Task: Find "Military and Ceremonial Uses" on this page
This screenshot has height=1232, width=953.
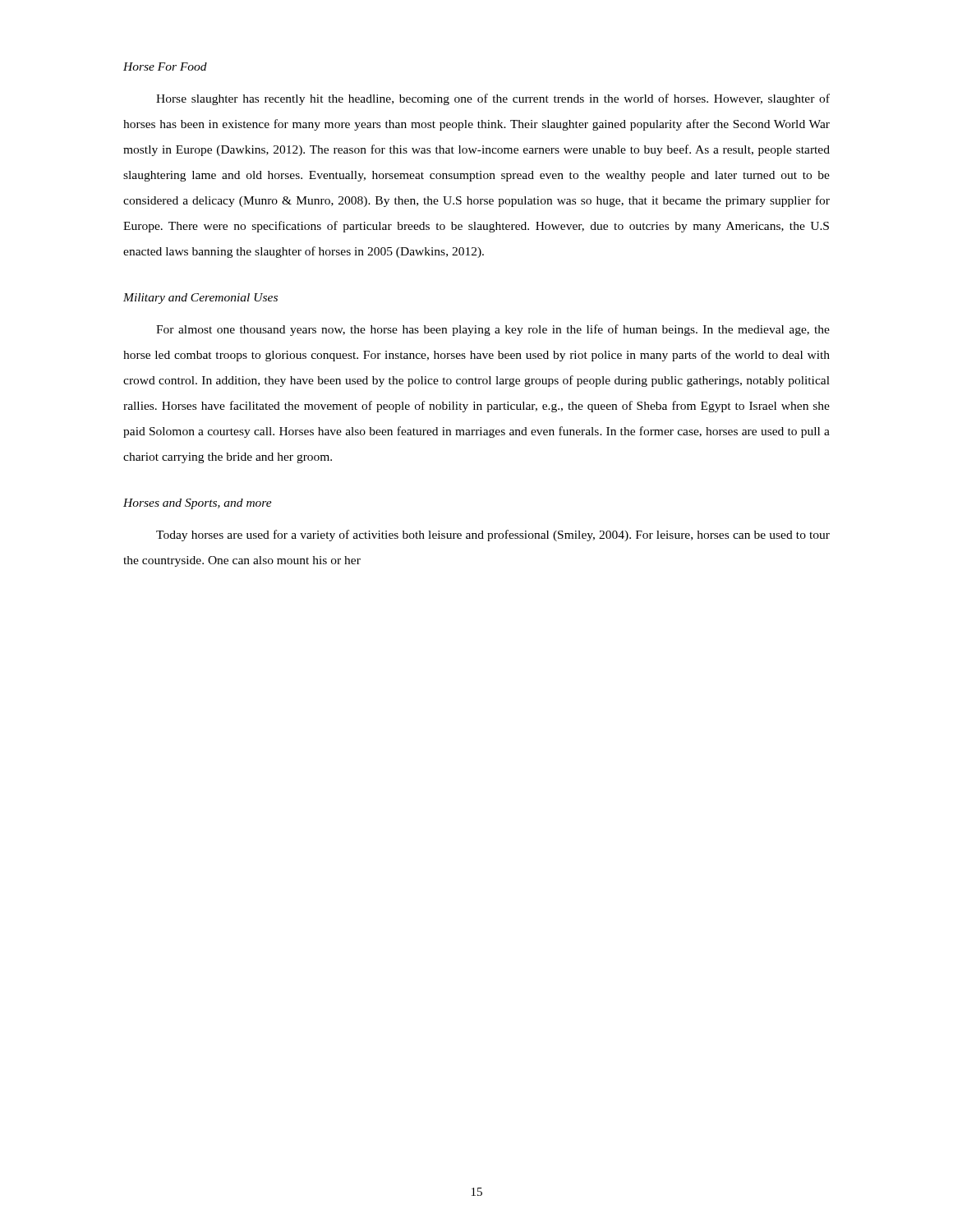Action: tap(201, 297)
